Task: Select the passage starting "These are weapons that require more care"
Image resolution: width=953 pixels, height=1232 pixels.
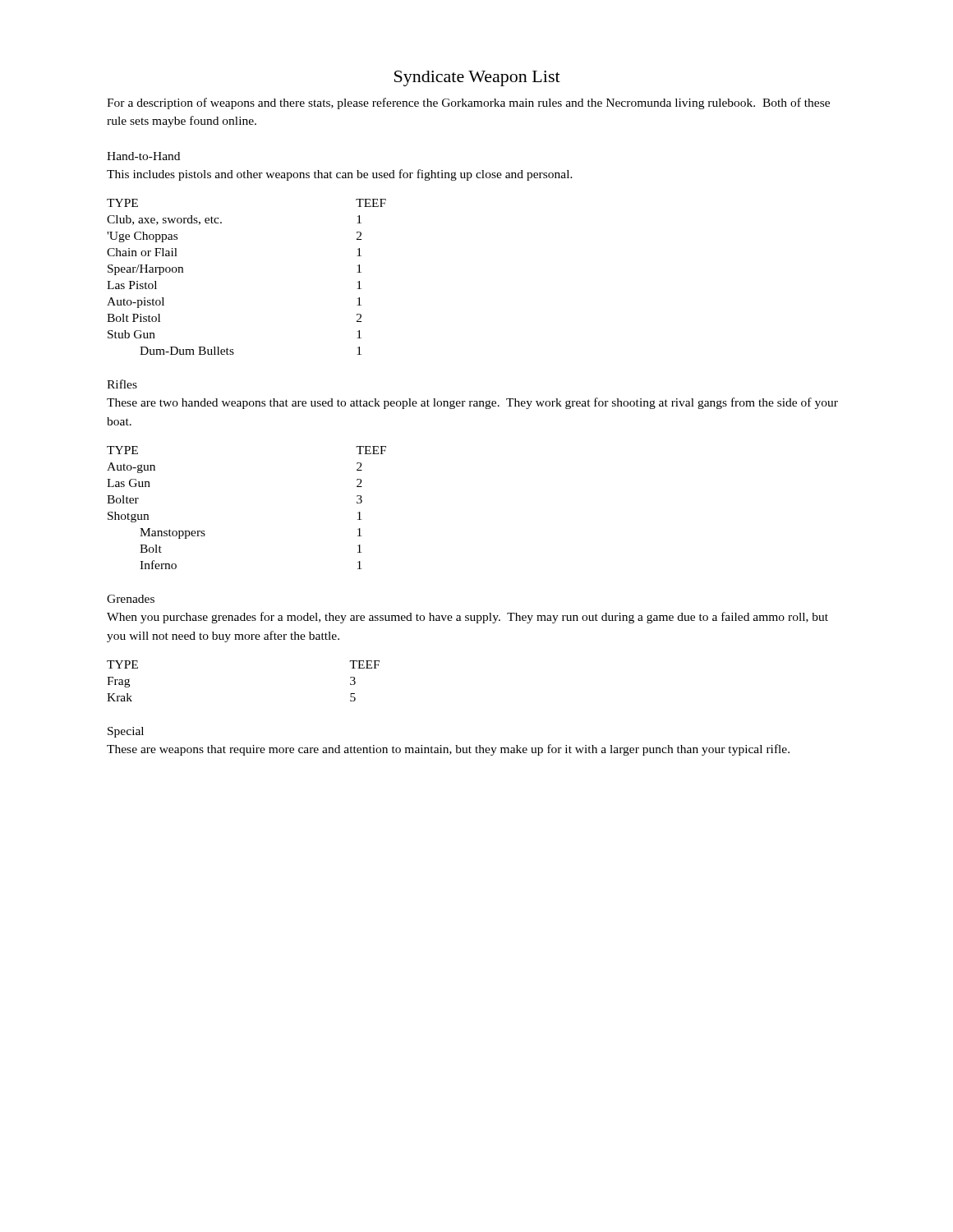Action: (x=449, y=749)
